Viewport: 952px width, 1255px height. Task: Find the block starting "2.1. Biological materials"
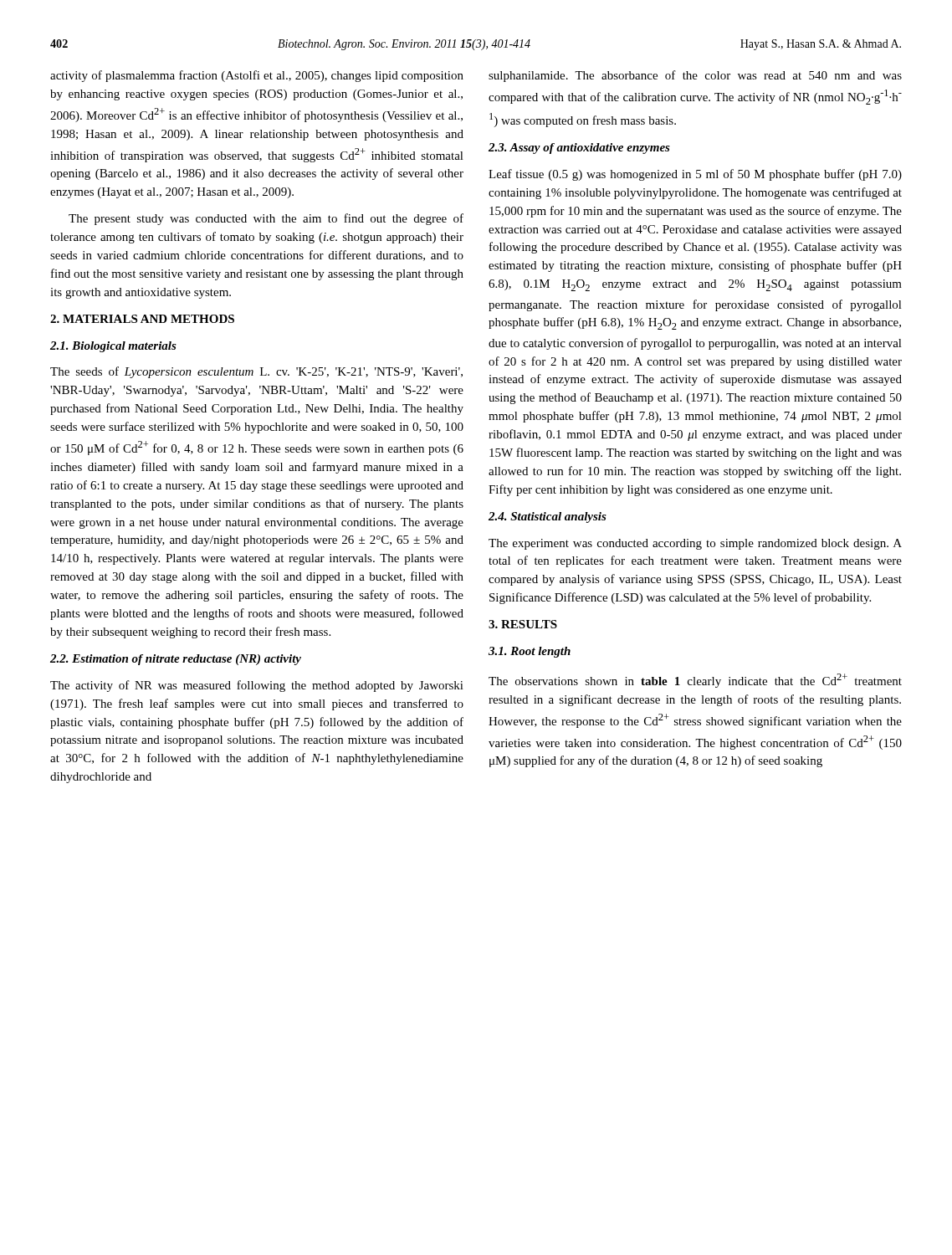[113, 347]
